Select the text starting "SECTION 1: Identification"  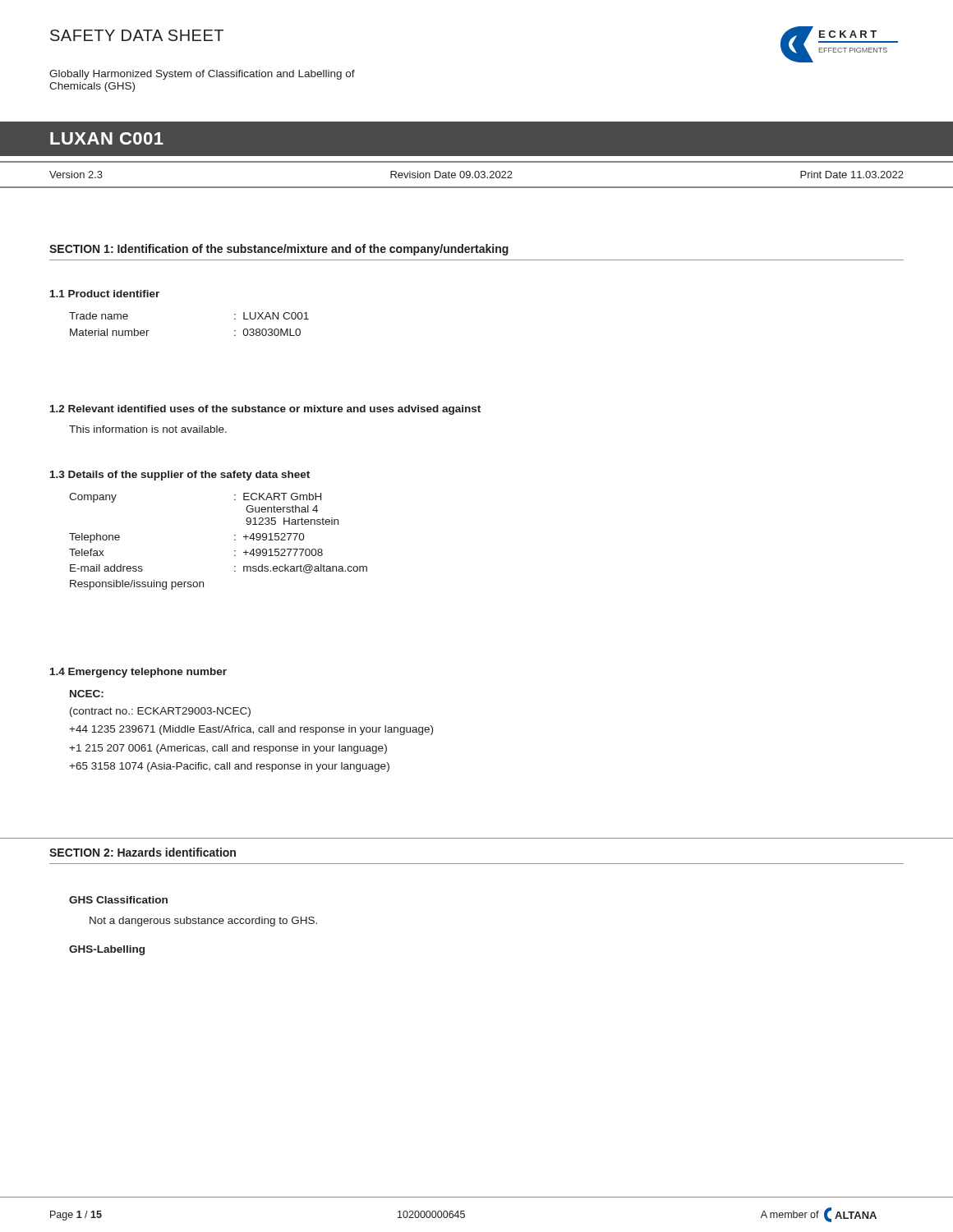point(279,249)
